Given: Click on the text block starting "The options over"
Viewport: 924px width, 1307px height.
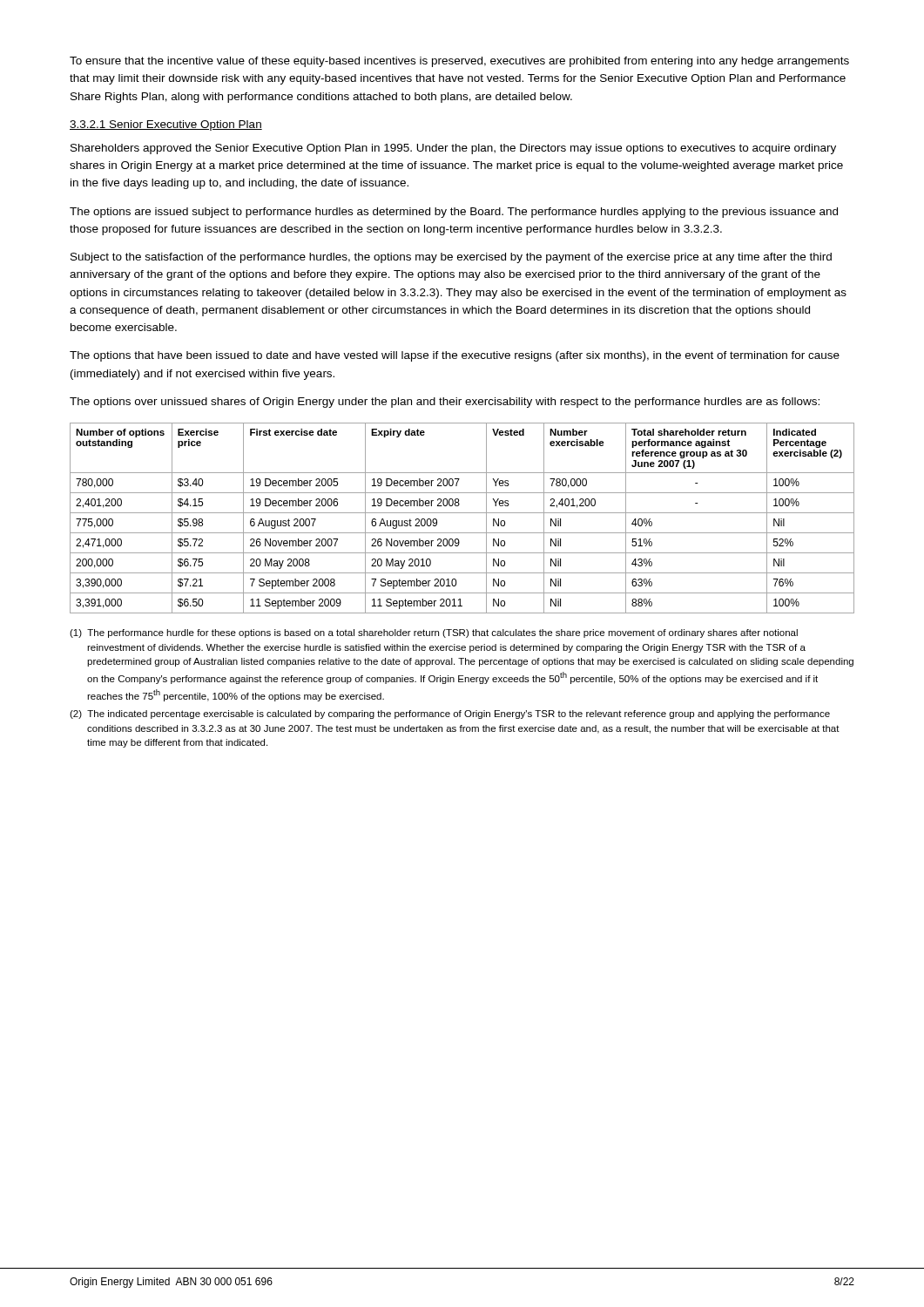Looking at the screenshot, I should 445,401.
